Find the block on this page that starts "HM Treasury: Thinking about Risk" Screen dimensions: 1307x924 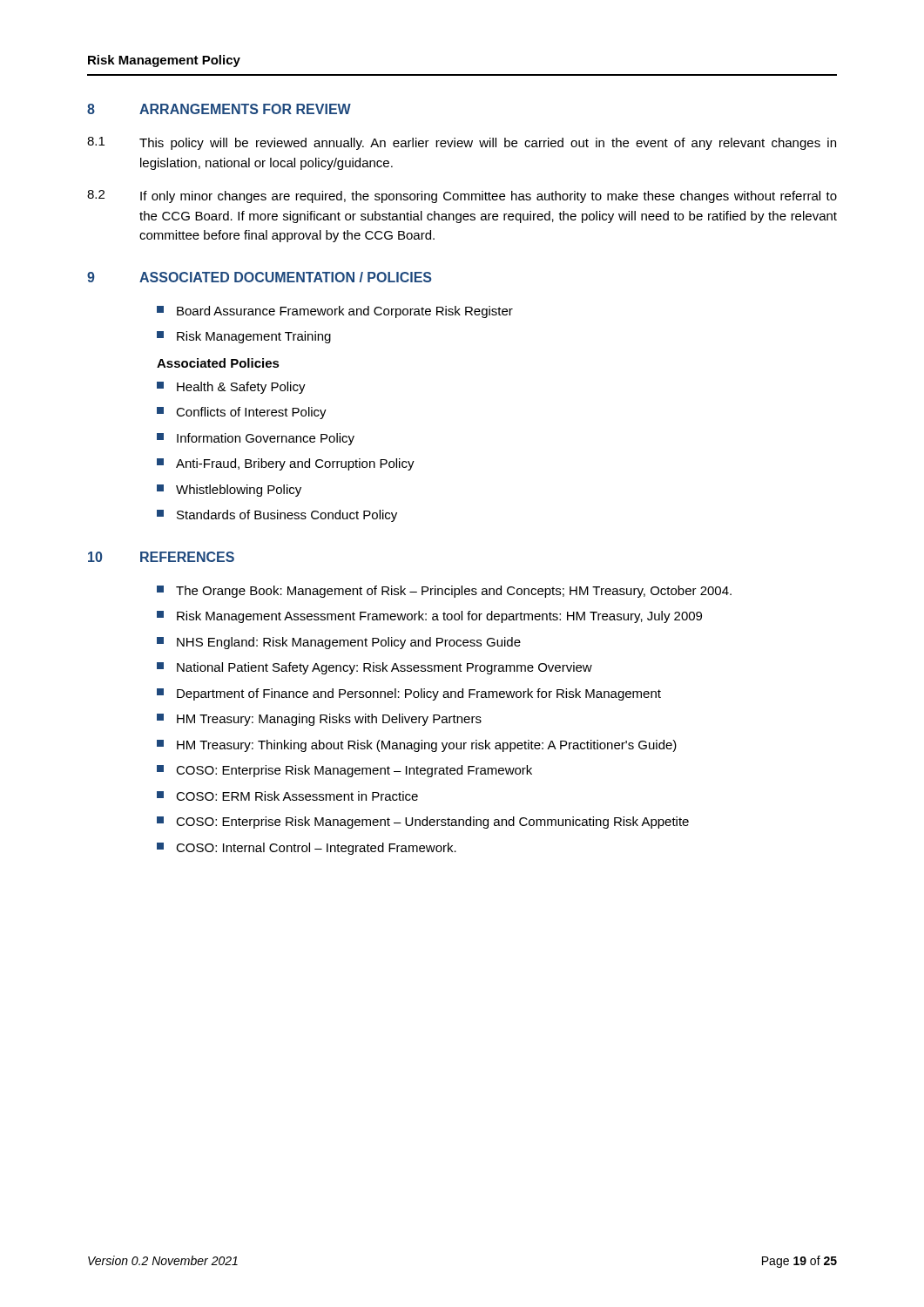coord(497,745)
